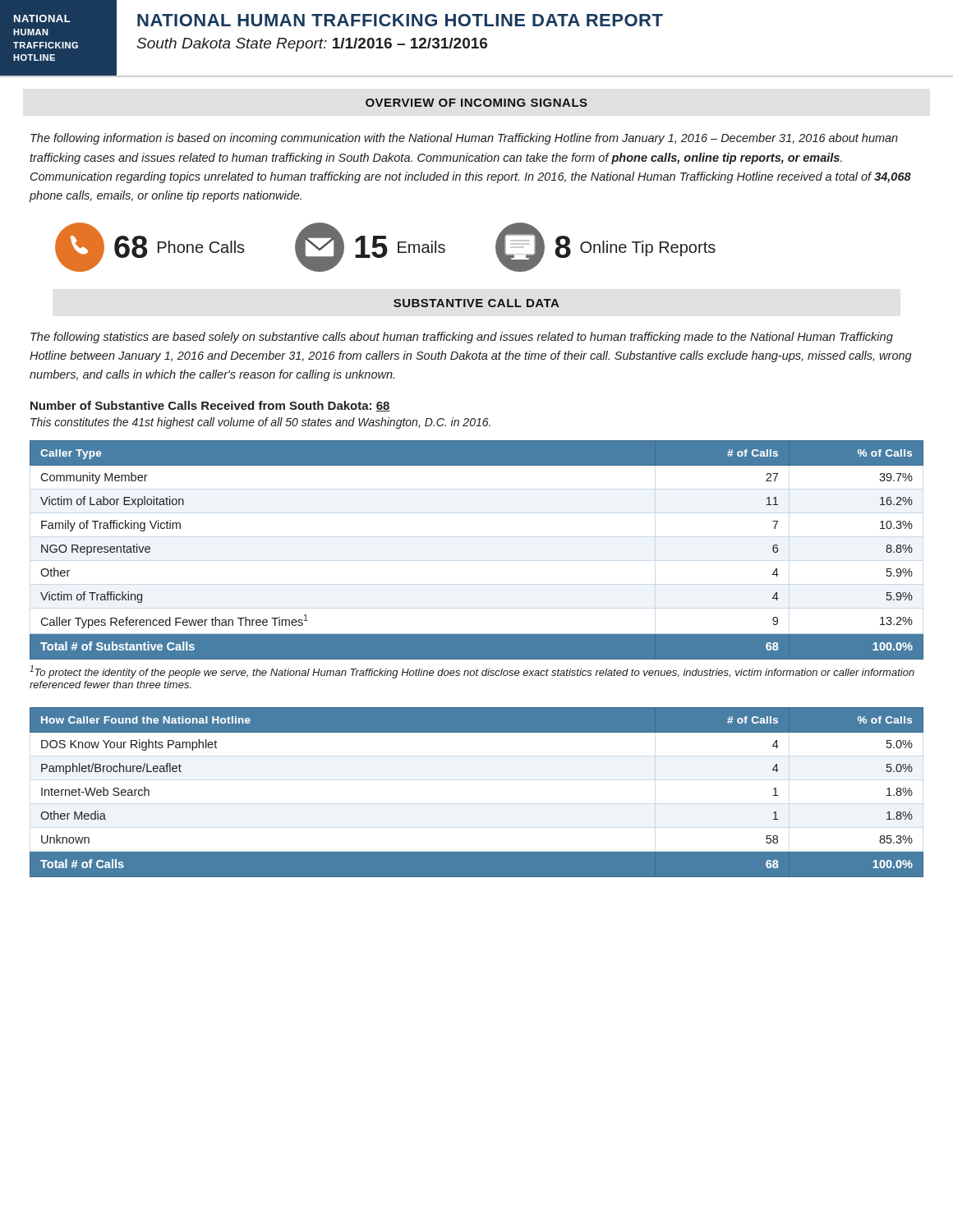Point to the block beginning "1To protect the"
Screen dimensions: 1232x953
pyautogui.click(x=476, y=677)
